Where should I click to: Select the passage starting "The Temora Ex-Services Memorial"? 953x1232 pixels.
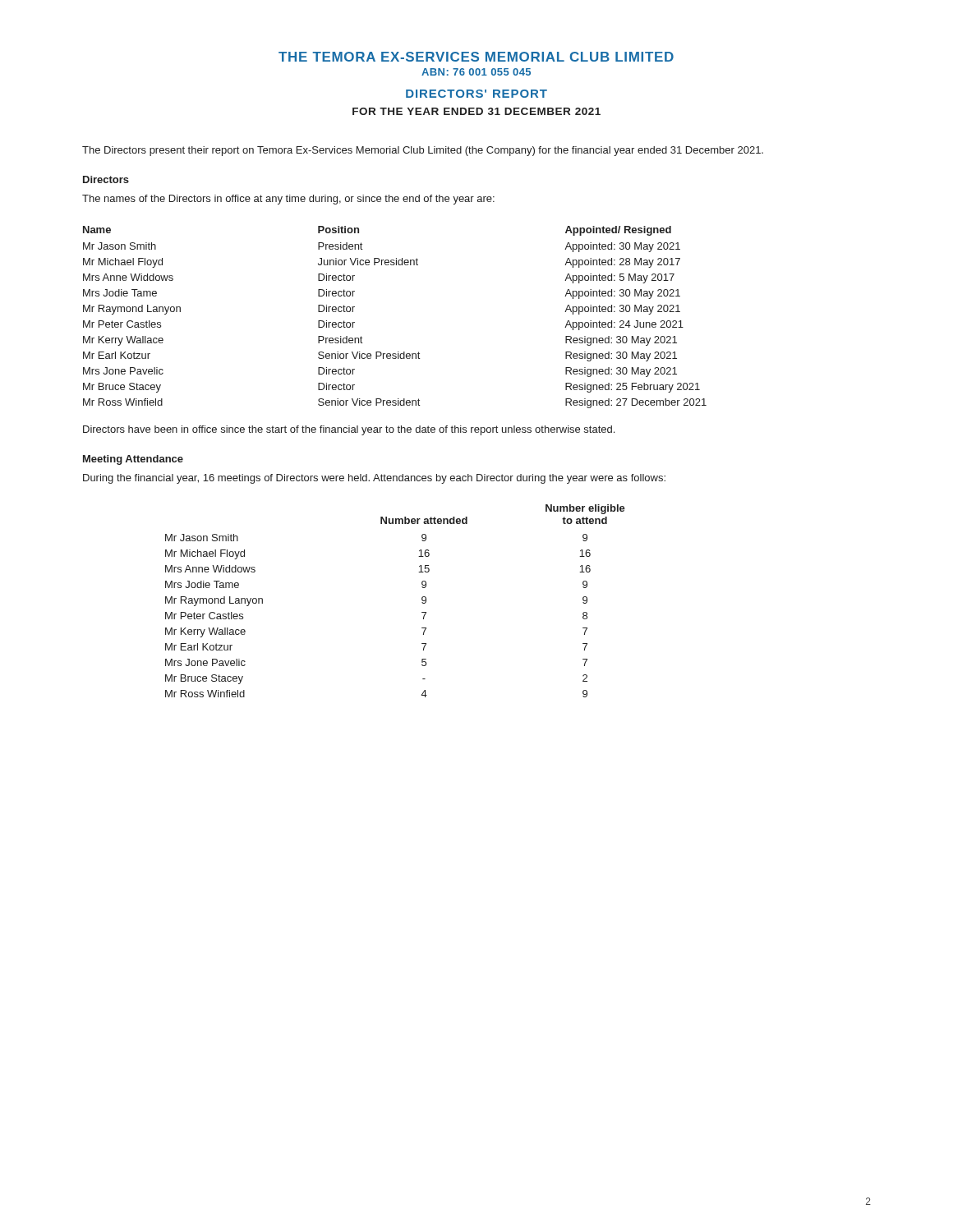click(x=476, y=83)
